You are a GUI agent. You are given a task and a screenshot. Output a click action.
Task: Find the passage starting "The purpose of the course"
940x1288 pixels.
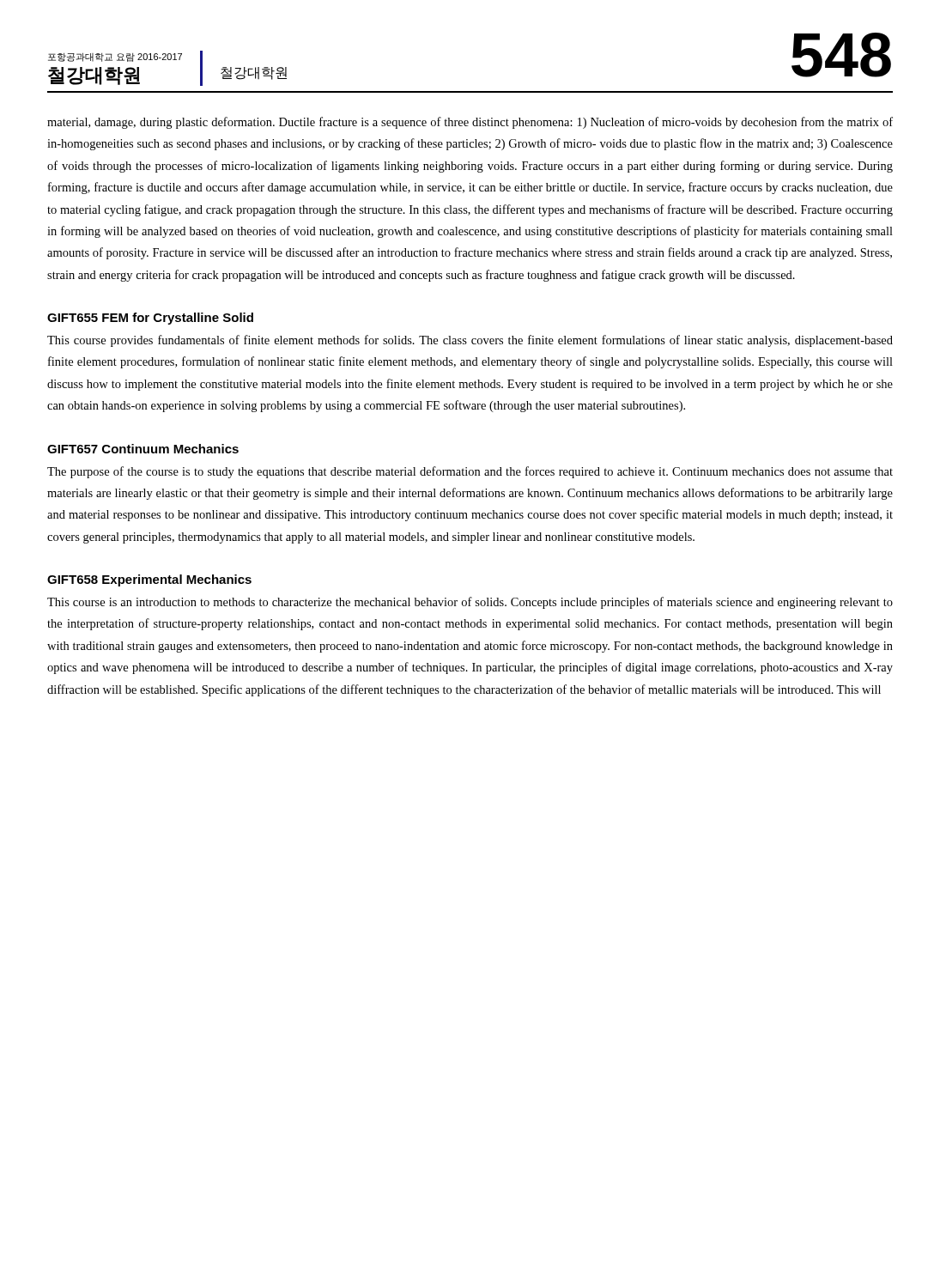[x=470, y=504]
